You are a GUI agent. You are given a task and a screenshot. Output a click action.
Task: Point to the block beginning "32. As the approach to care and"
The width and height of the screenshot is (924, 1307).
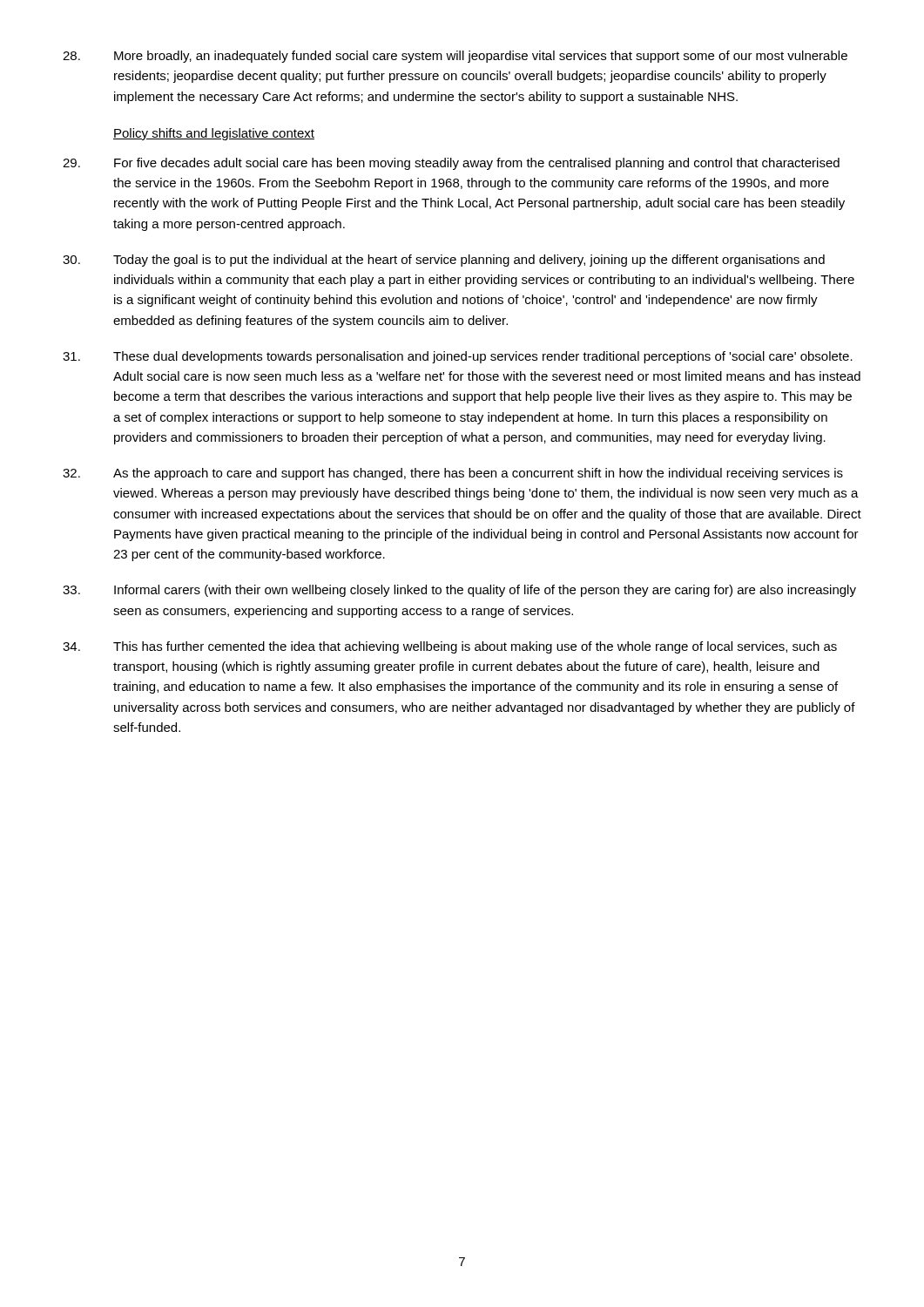tap(462, 513)
